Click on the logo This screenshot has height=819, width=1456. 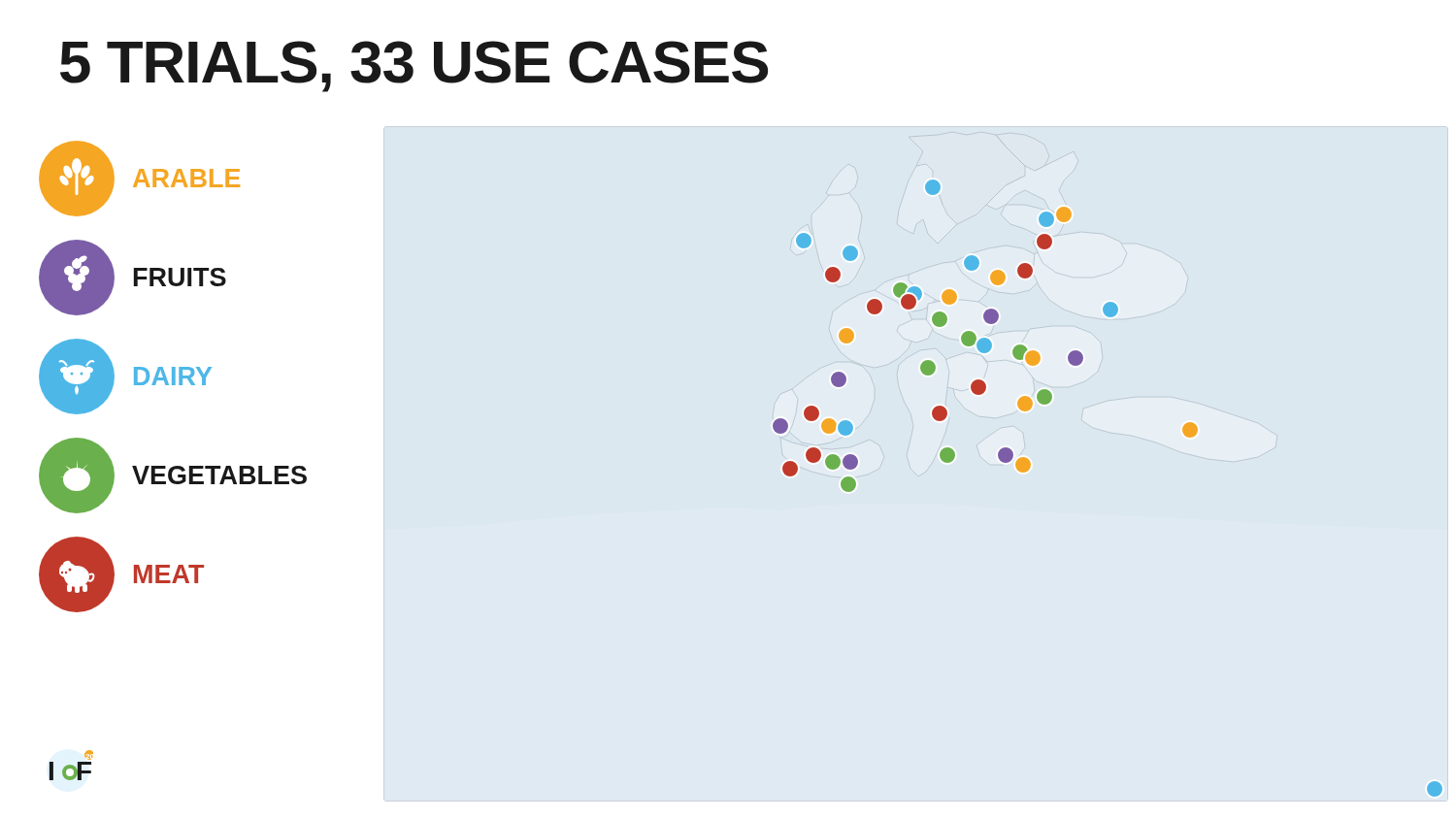[x=68, y=769]
